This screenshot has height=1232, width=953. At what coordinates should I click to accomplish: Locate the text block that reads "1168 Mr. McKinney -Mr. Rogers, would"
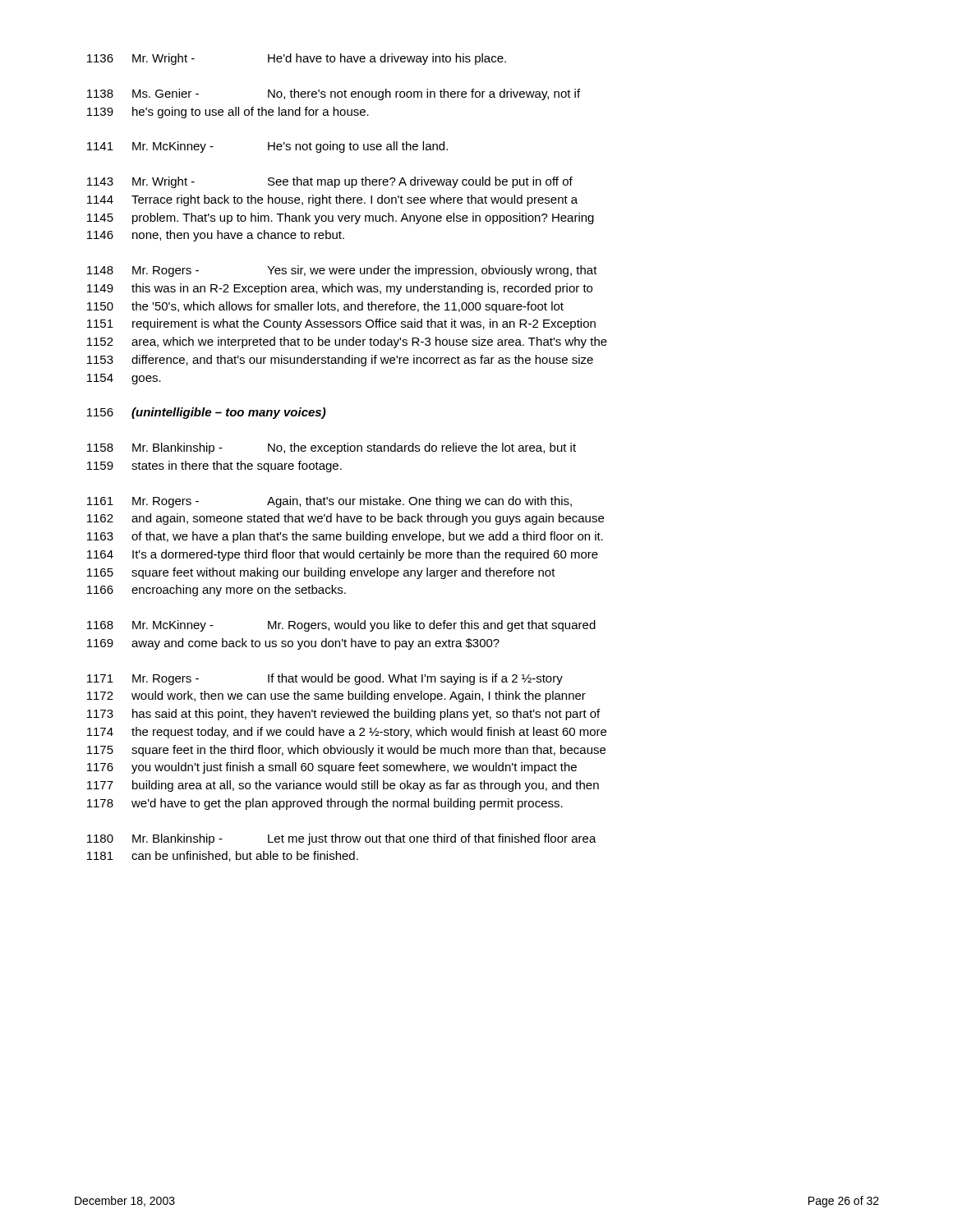tap(476, 642)
